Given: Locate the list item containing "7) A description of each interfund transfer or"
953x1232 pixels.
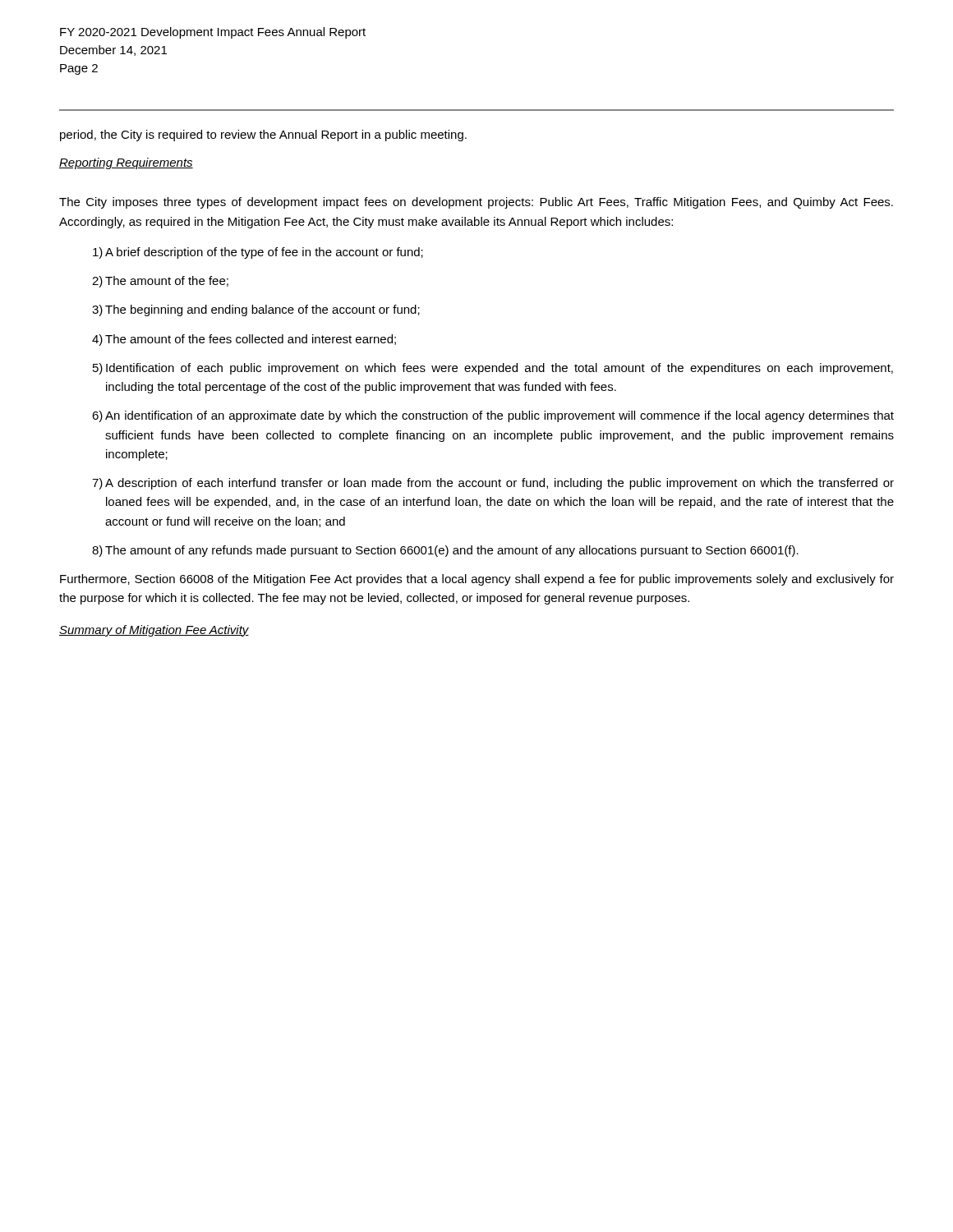Looking at the screenshot, I should pos(476,502).
